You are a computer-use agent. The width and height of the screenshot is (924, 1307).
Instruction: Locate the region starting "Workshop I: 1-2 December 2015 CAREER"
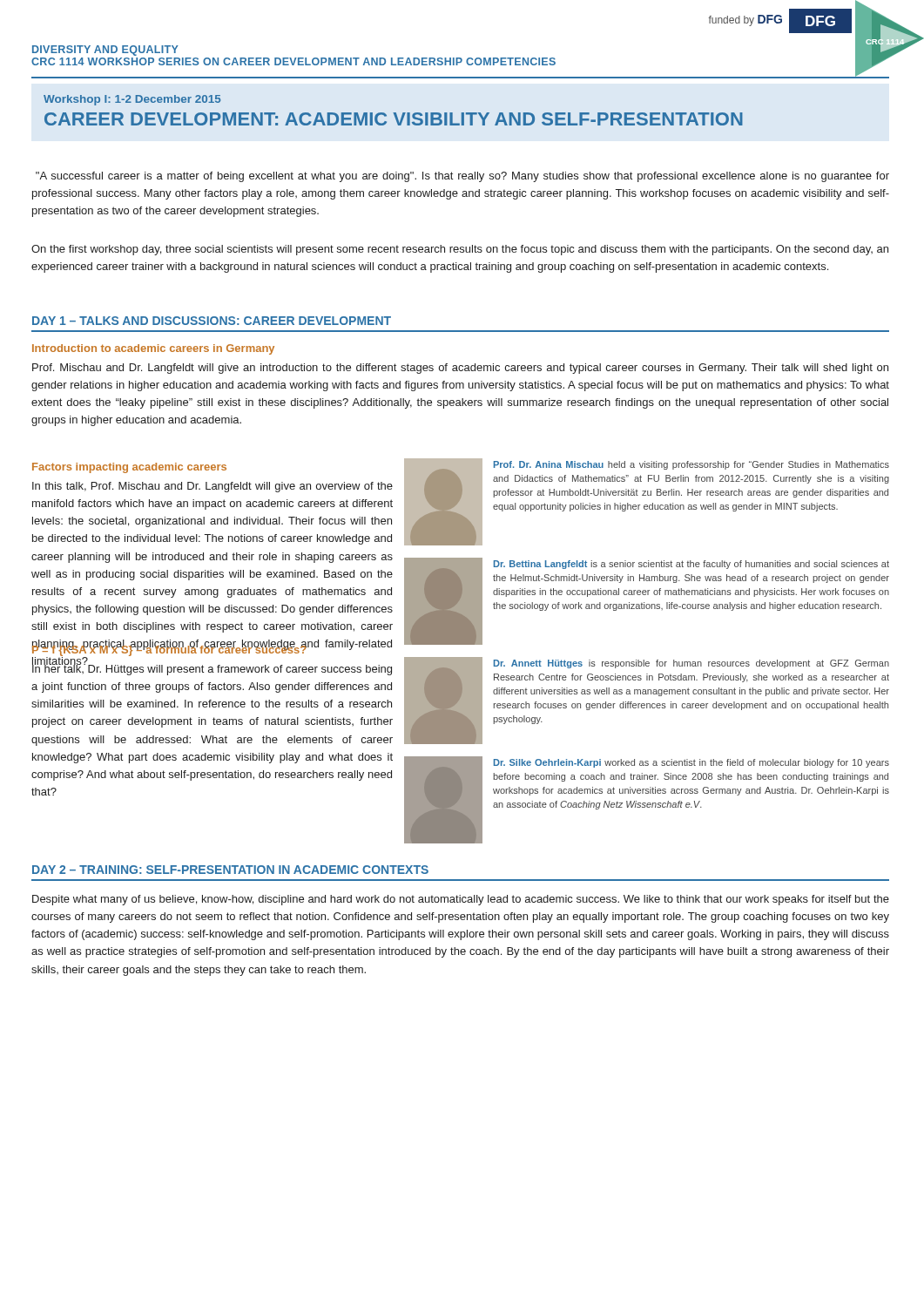click(460, 112)
